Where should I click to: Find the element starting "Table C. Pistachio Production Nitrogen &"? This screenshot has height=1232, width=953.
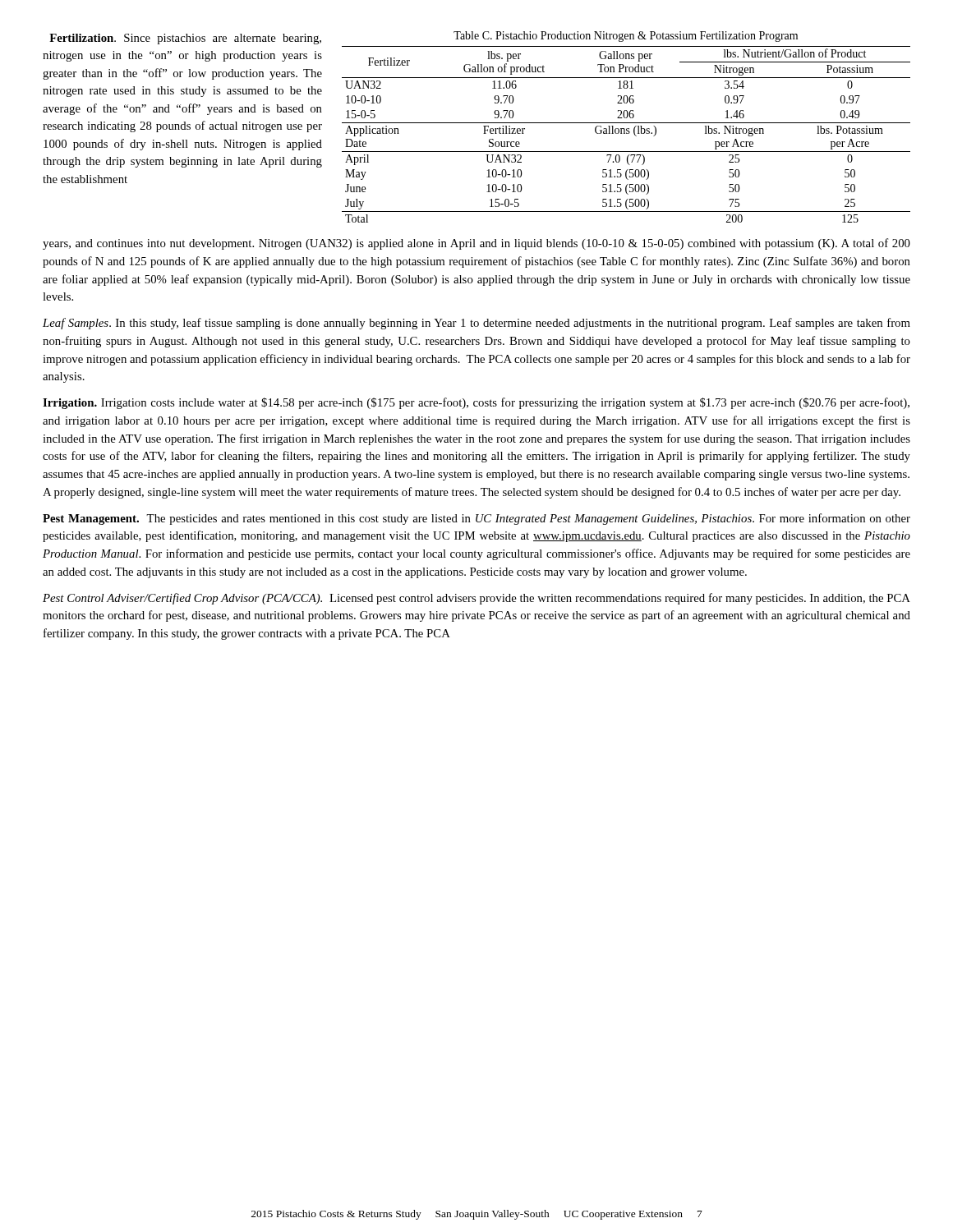[x=626, y=36]
